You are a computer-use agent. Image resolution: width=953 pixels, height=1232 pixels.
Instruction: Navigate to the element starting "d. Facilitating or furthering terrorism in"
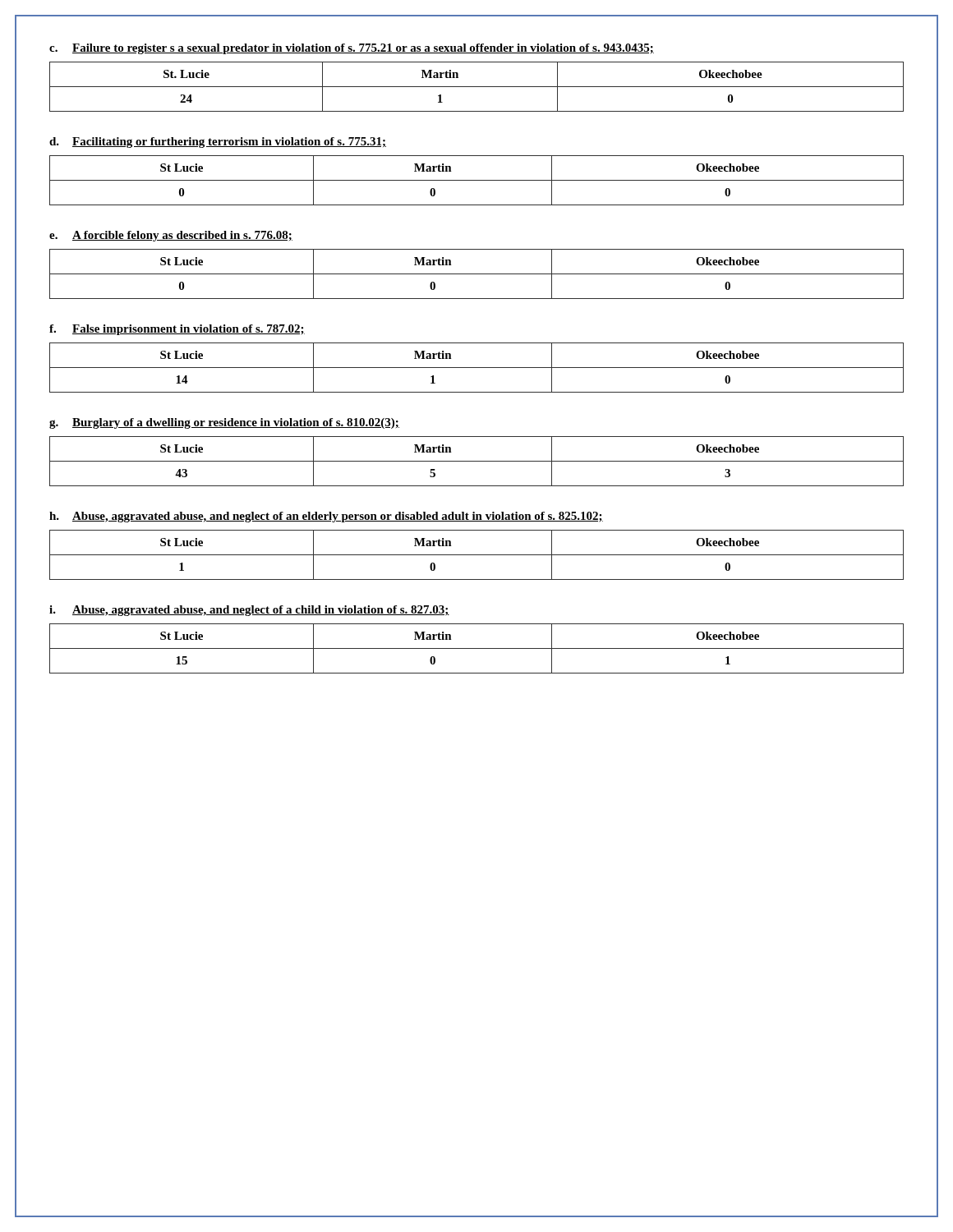(476, 170)
